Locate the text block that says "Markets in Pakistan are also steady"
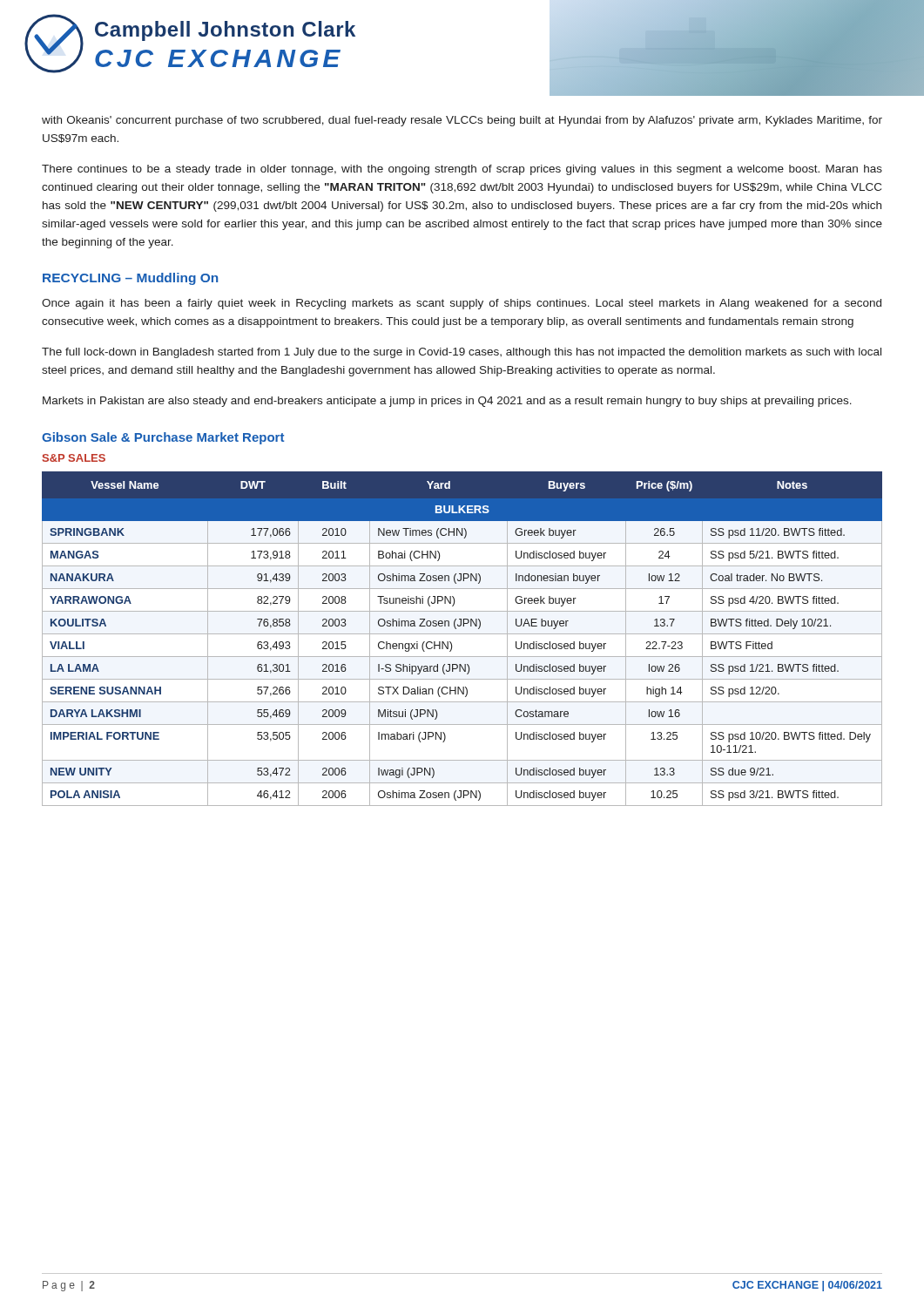Image resolution: width=924 pixels, height=1307 pixels. pos(447,400)
